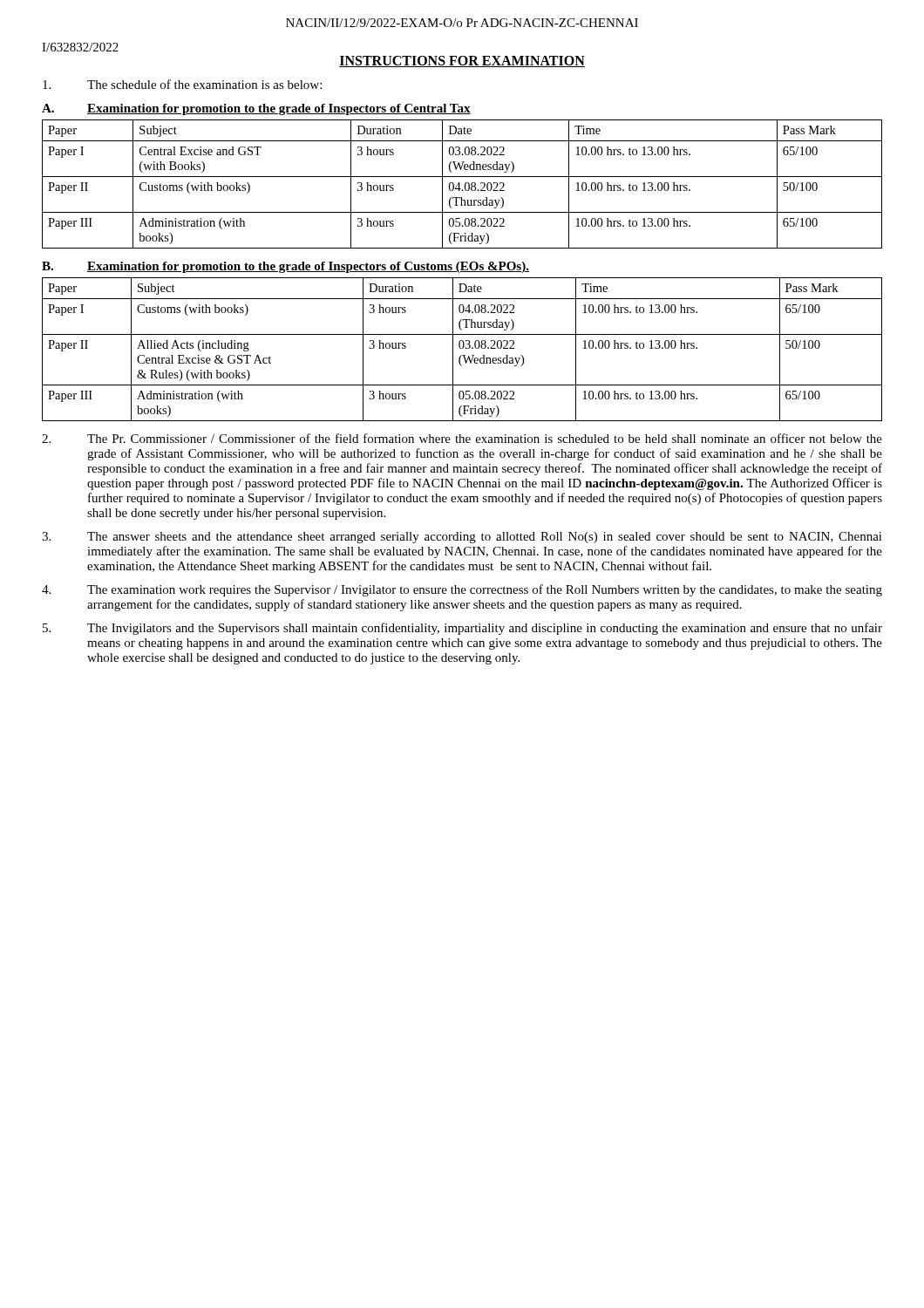The width and height of the screenshot is (924, 1308).
Task: Navigate to the text starting "The Pr. Commissioner / Commissioner of"
Action: click(x=462, y=476)
